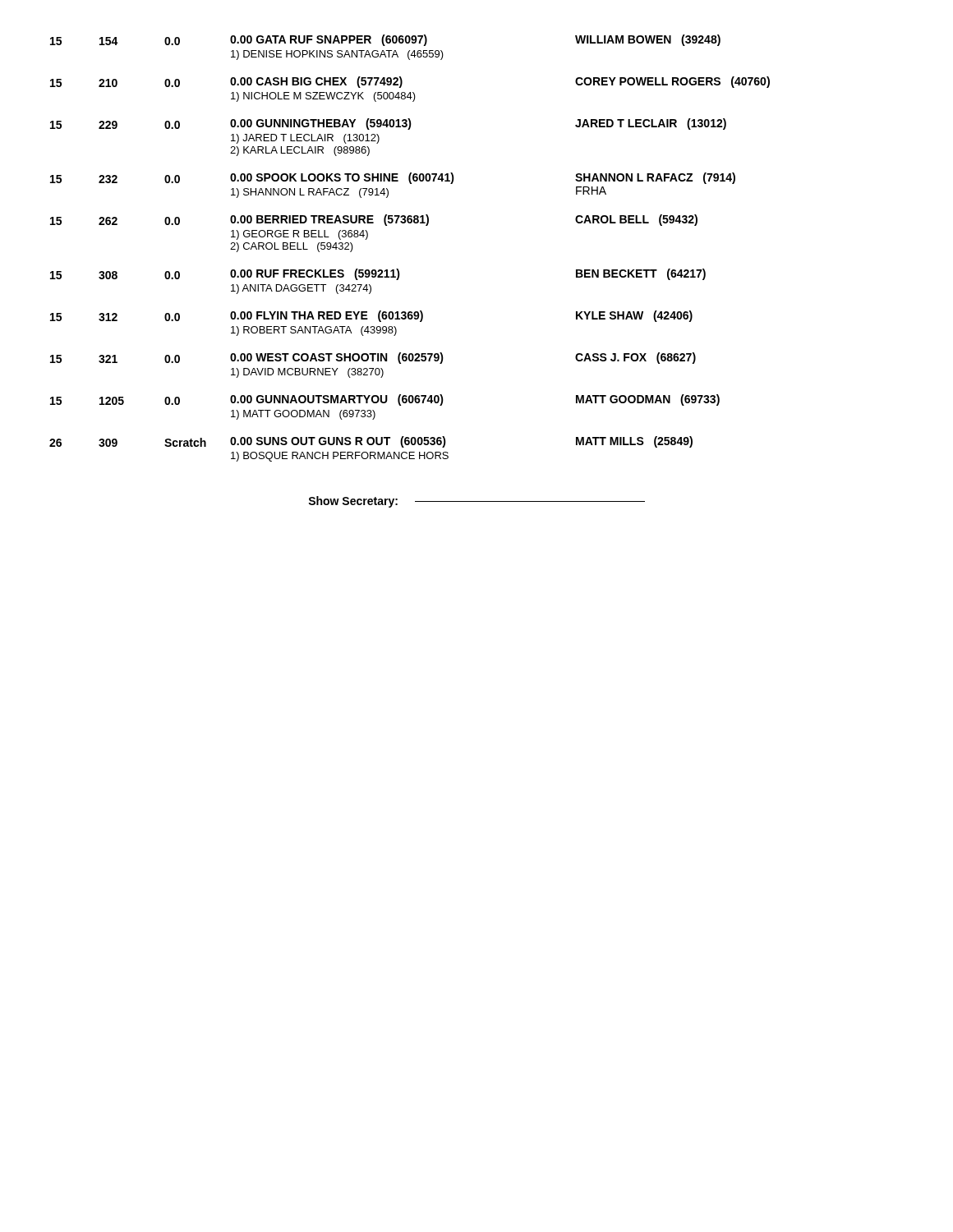Locate the text starting "15 308 0.0 0.00 RUF"
Image resolution: width=953 pixels, height=1232 pixels.
pyautogui.click(x=378, y=274)
